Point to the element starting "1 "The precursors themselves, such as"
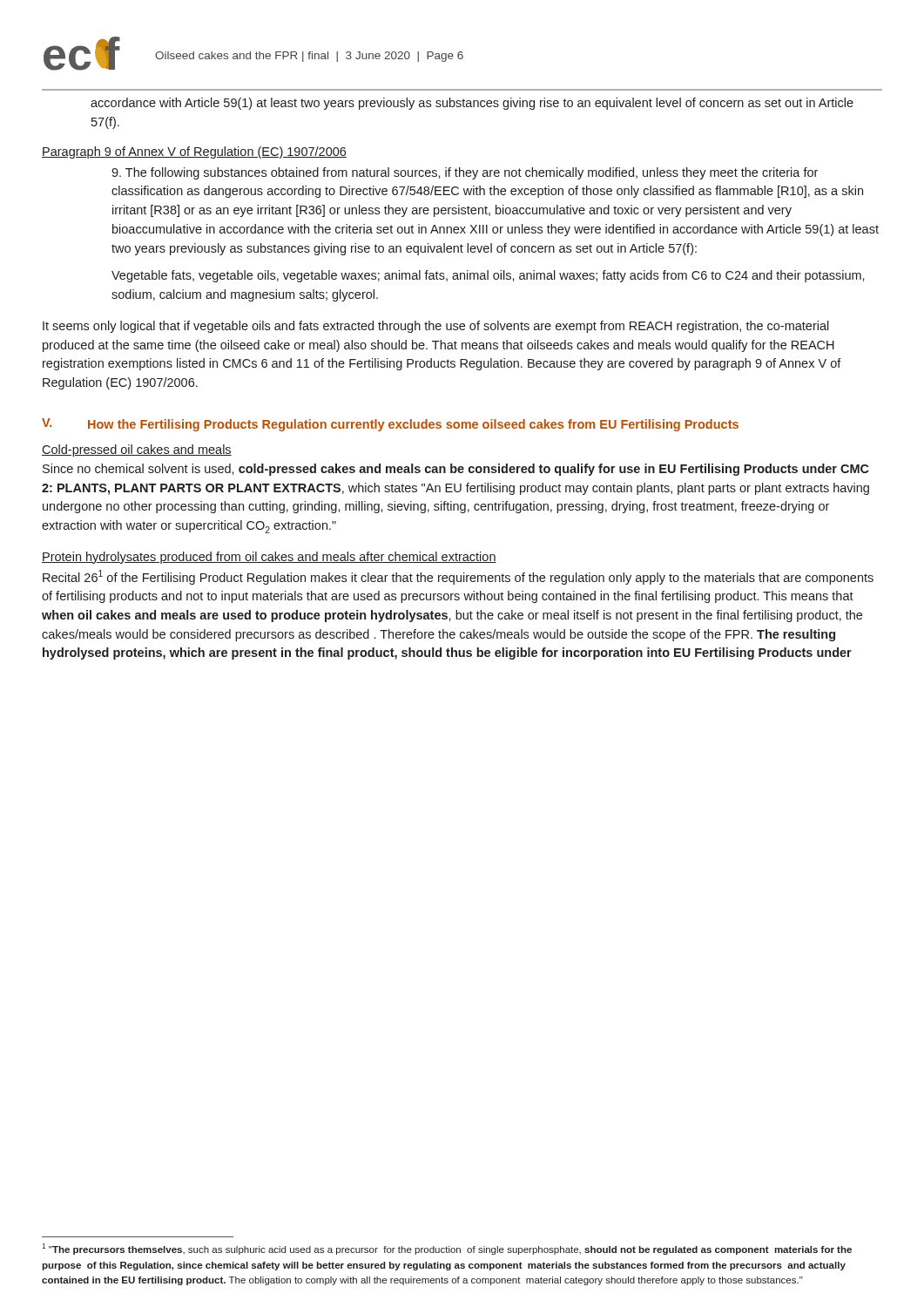This screenshot has height=1307, width=924. point(462,1262)
